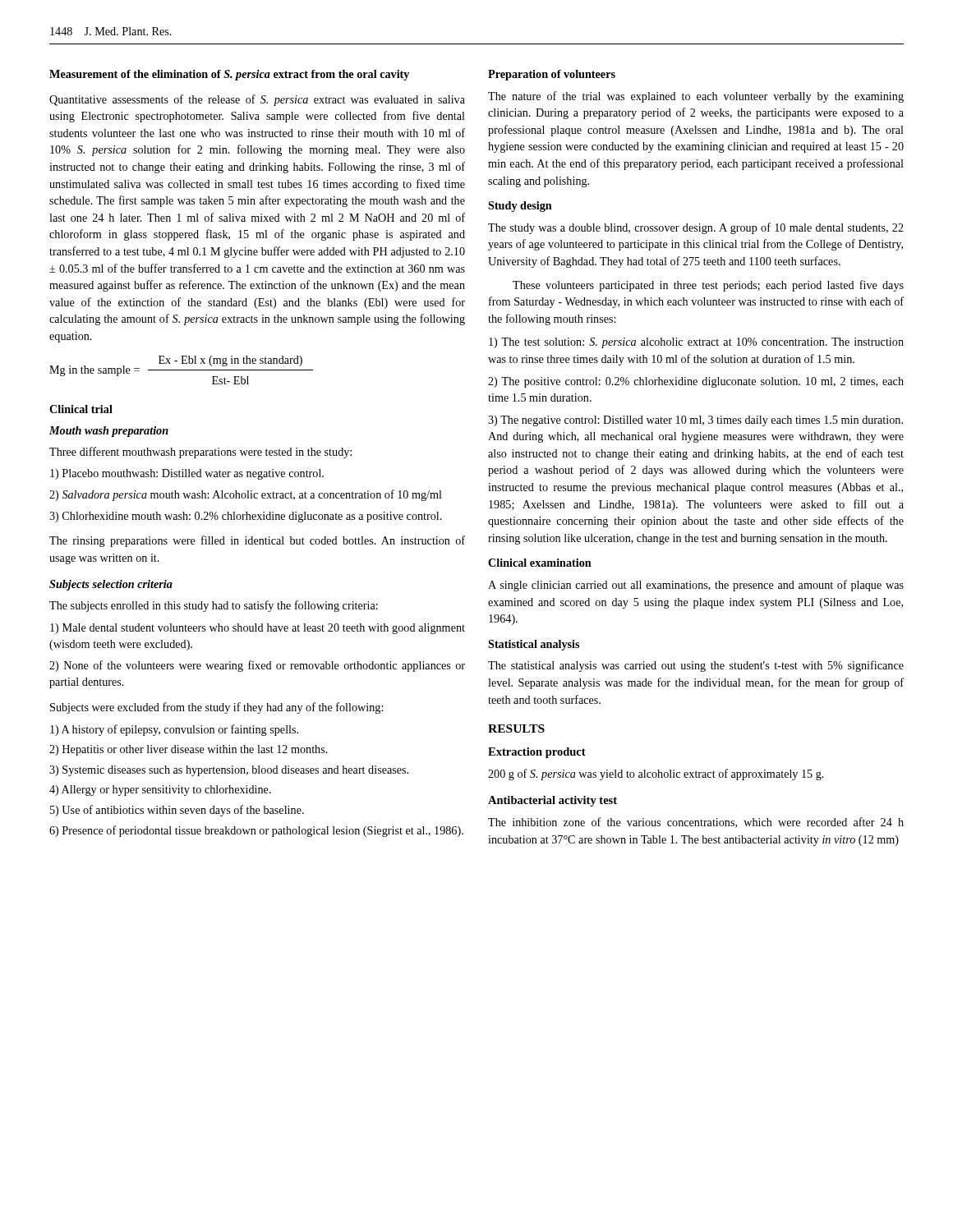
Task: Click on the block starting "1) Male dental student volunteers"
Action: [257, 636]
